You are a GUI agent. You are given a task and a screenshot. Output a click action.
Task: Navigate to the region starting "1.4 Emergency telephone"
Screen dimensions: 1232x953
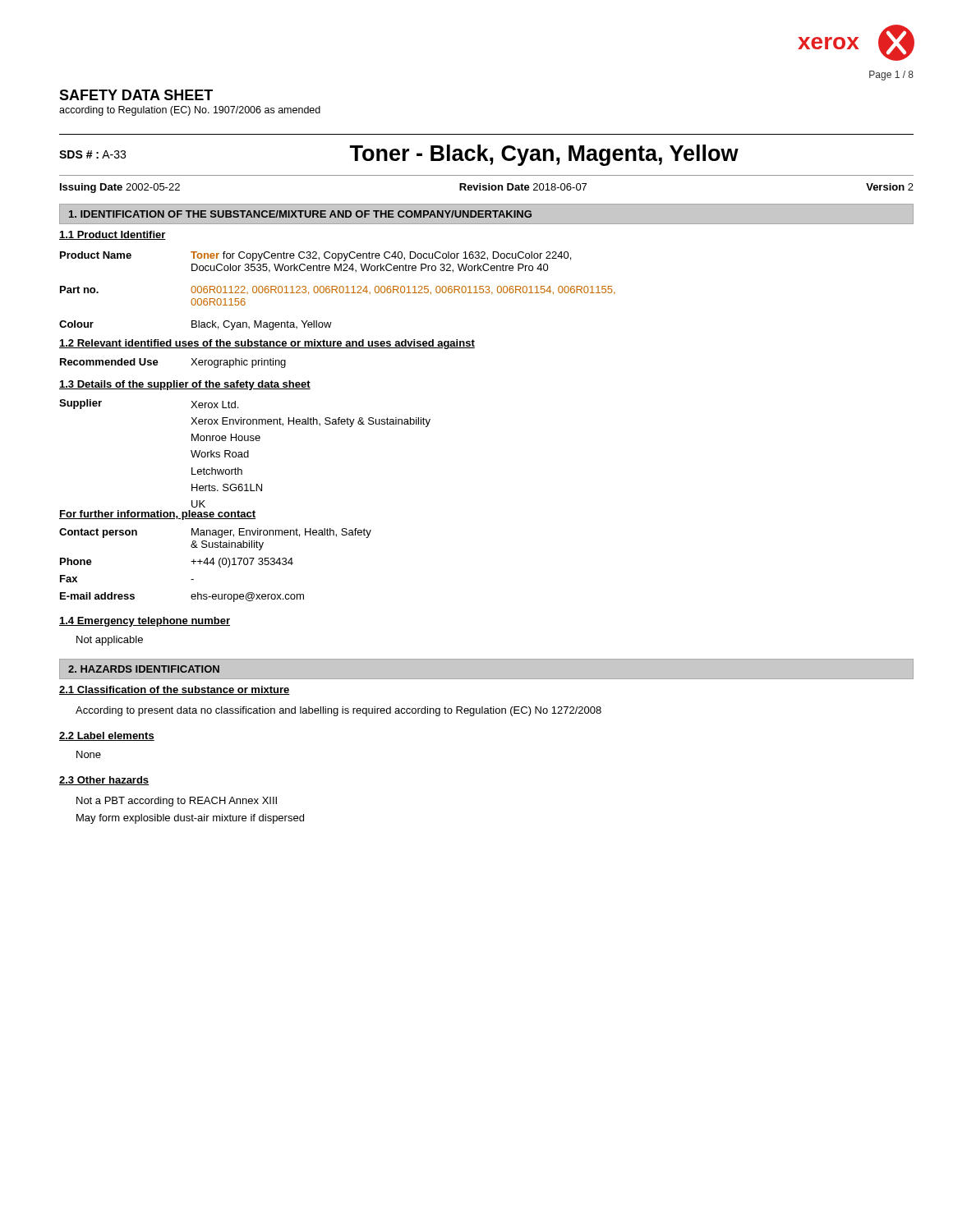(x=145, y=621)
